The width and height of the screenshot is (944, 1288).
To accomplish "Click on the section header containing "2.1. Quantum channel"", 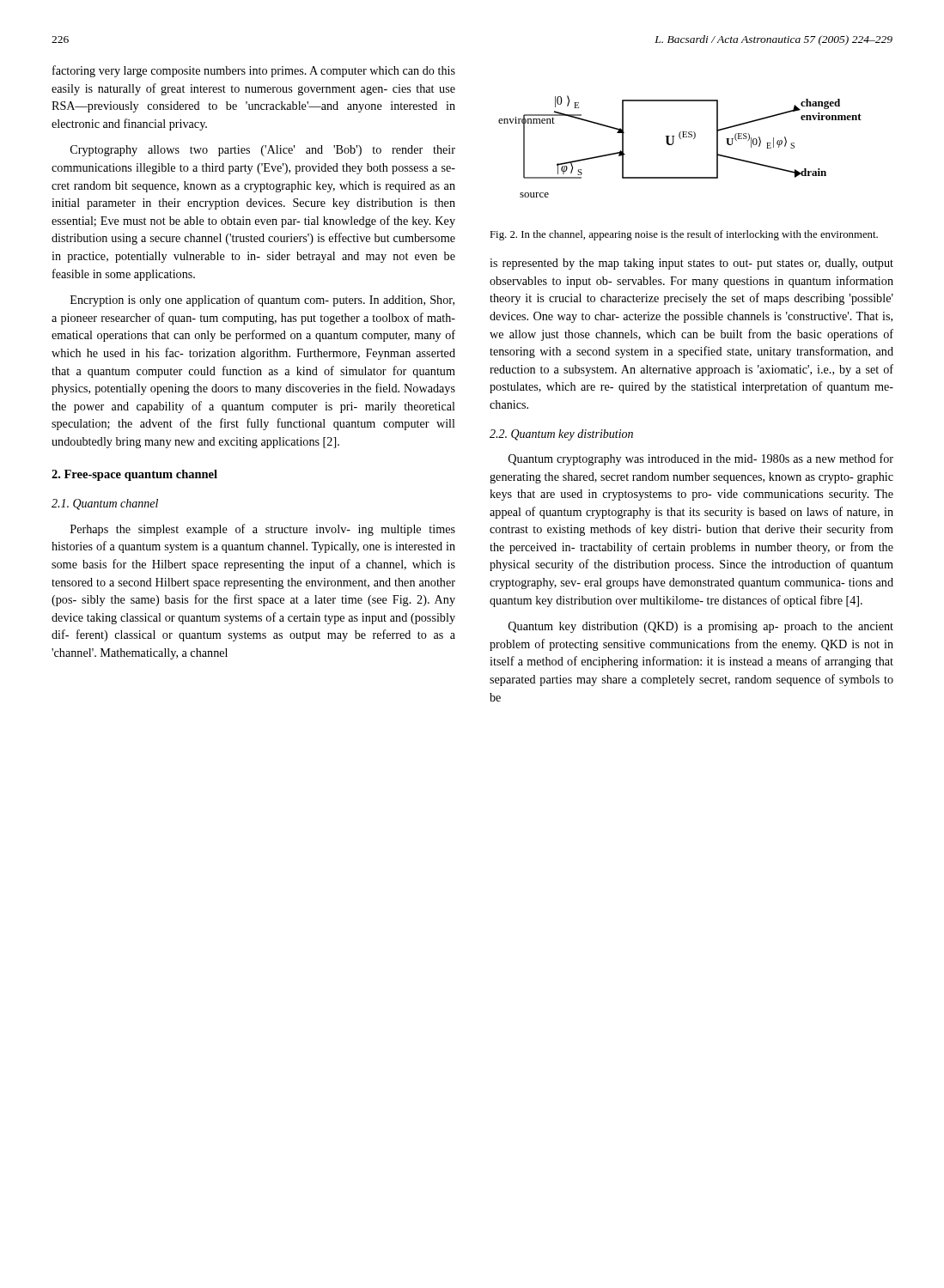I will tap(105, 504).
